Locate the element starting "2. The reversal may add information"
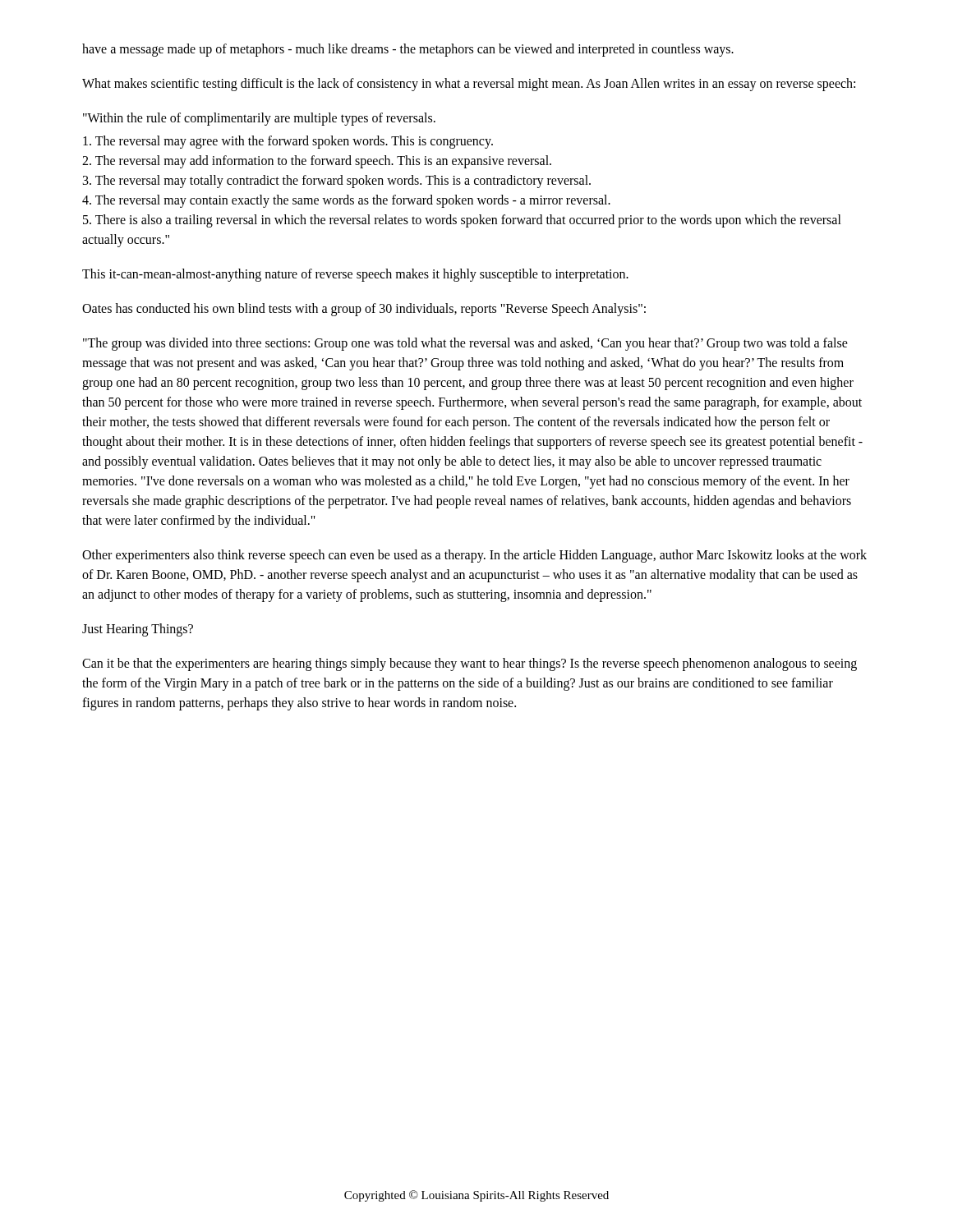 317,161
